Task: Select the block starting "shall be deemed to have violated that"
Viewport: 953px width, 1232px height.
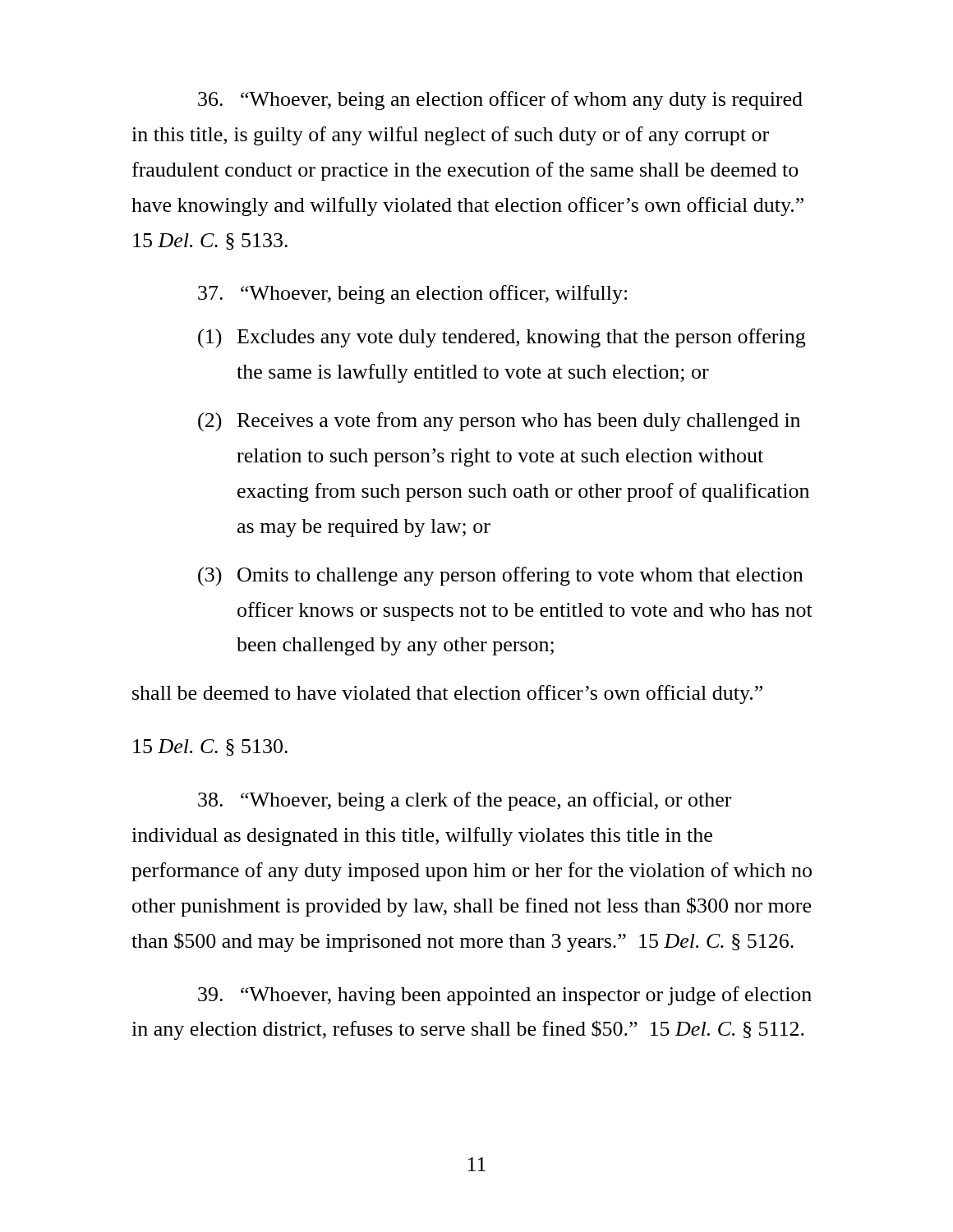Action: pos(447,693)
